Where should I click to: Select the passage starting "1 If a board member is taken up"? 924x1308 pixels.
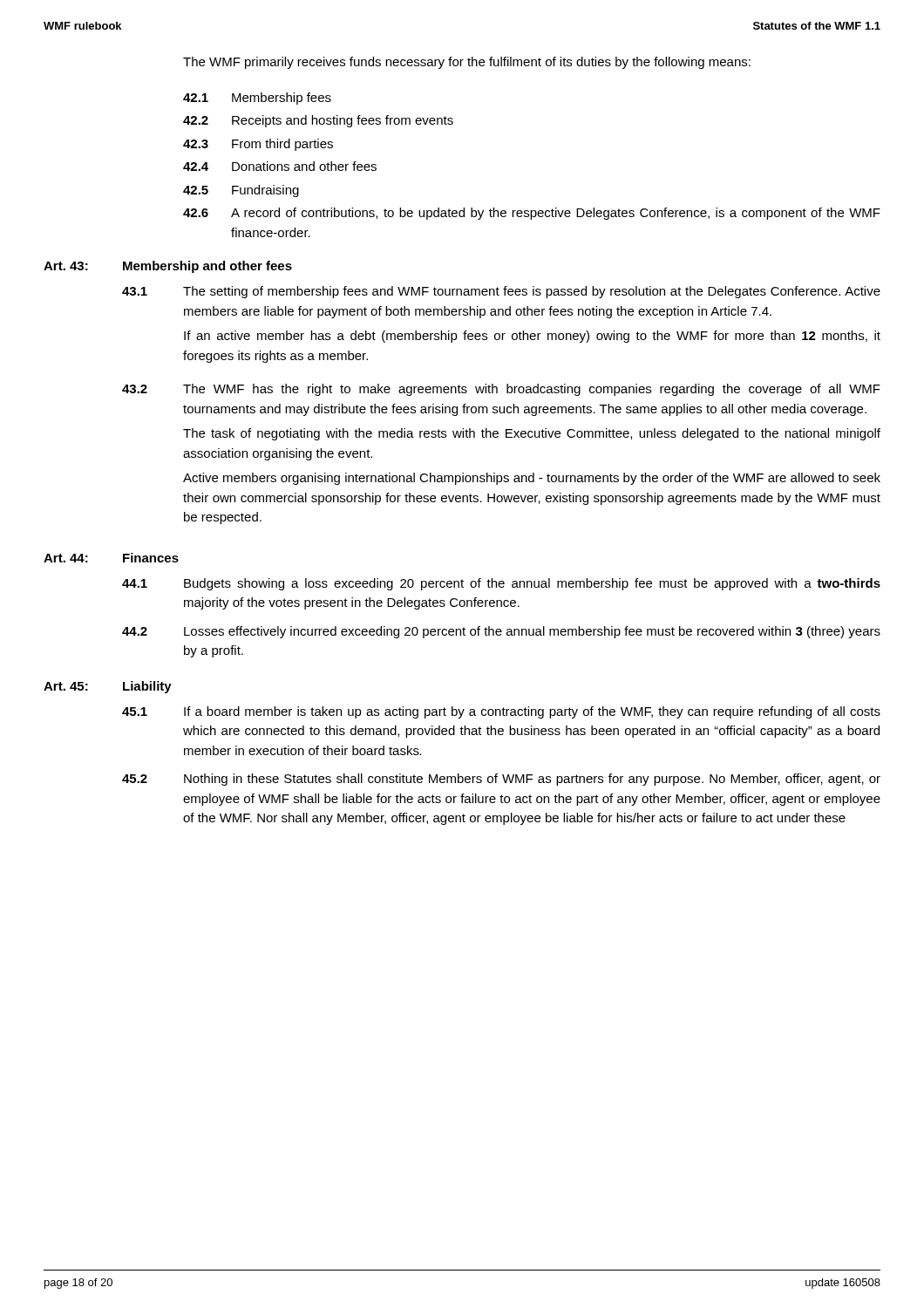point(501,731)
